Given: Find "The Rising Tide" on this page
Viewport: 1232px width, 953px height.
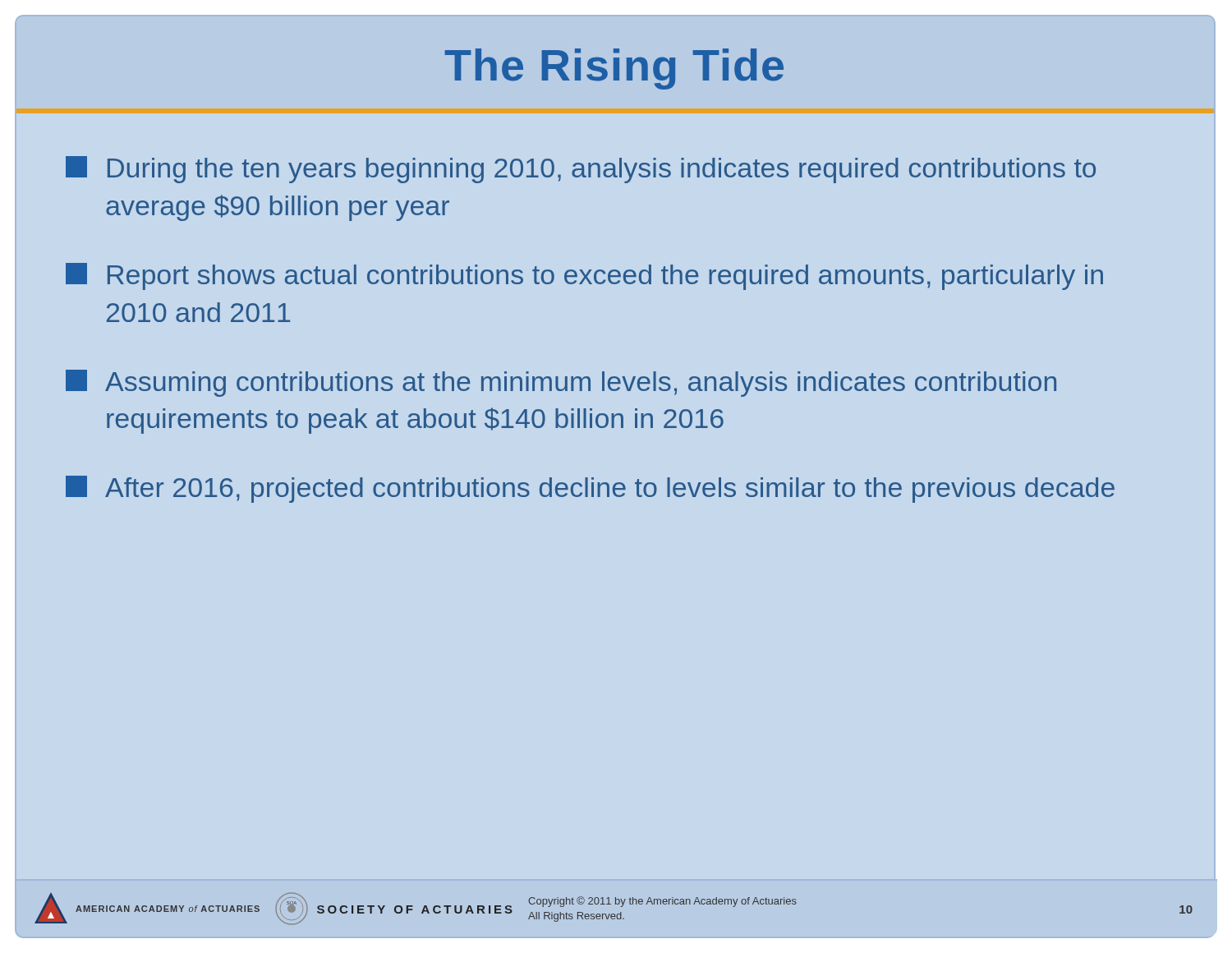Looking at the screenshot, I should 615,65.
